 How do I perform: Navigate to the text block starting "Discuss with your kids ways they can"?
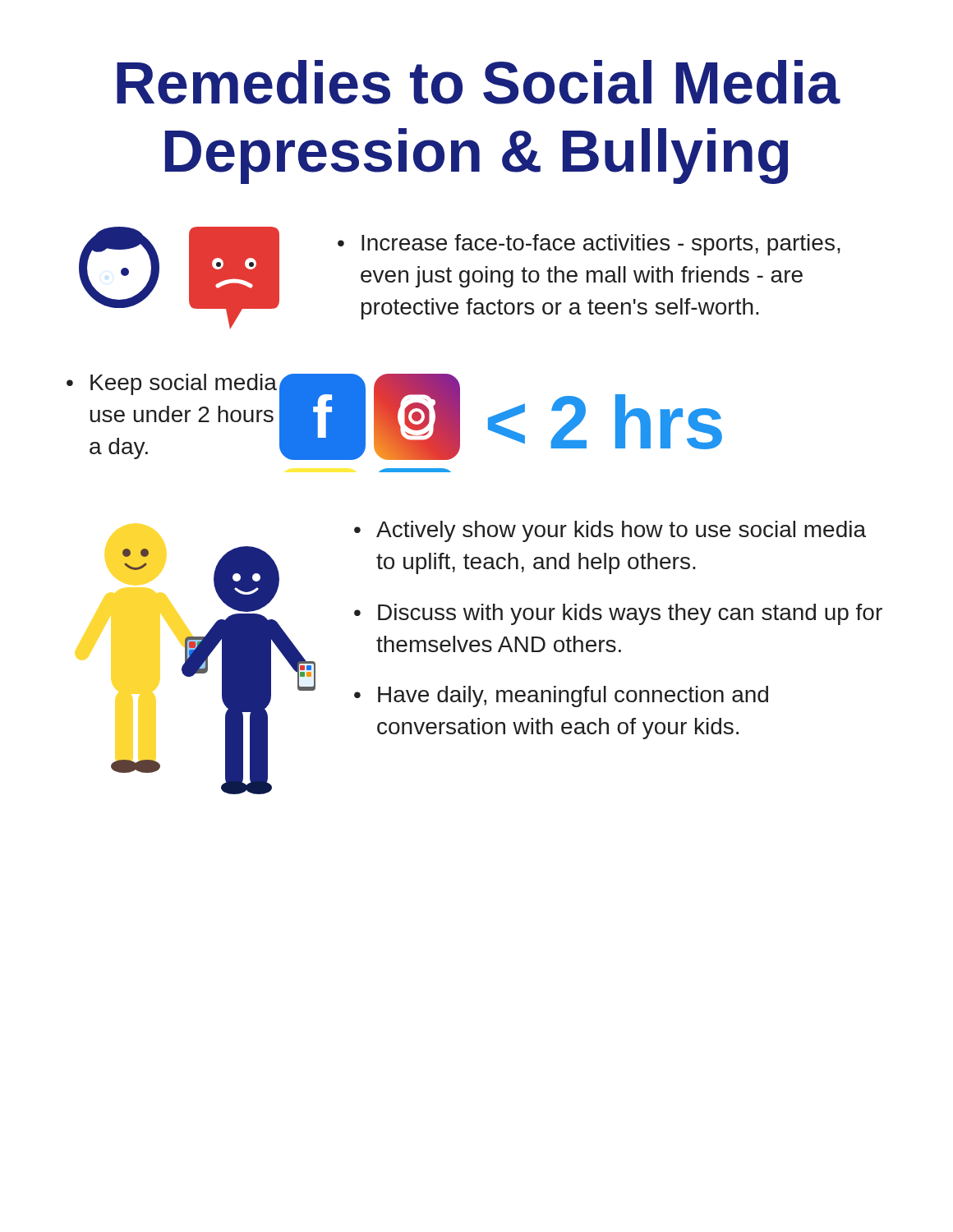point(620,628)
